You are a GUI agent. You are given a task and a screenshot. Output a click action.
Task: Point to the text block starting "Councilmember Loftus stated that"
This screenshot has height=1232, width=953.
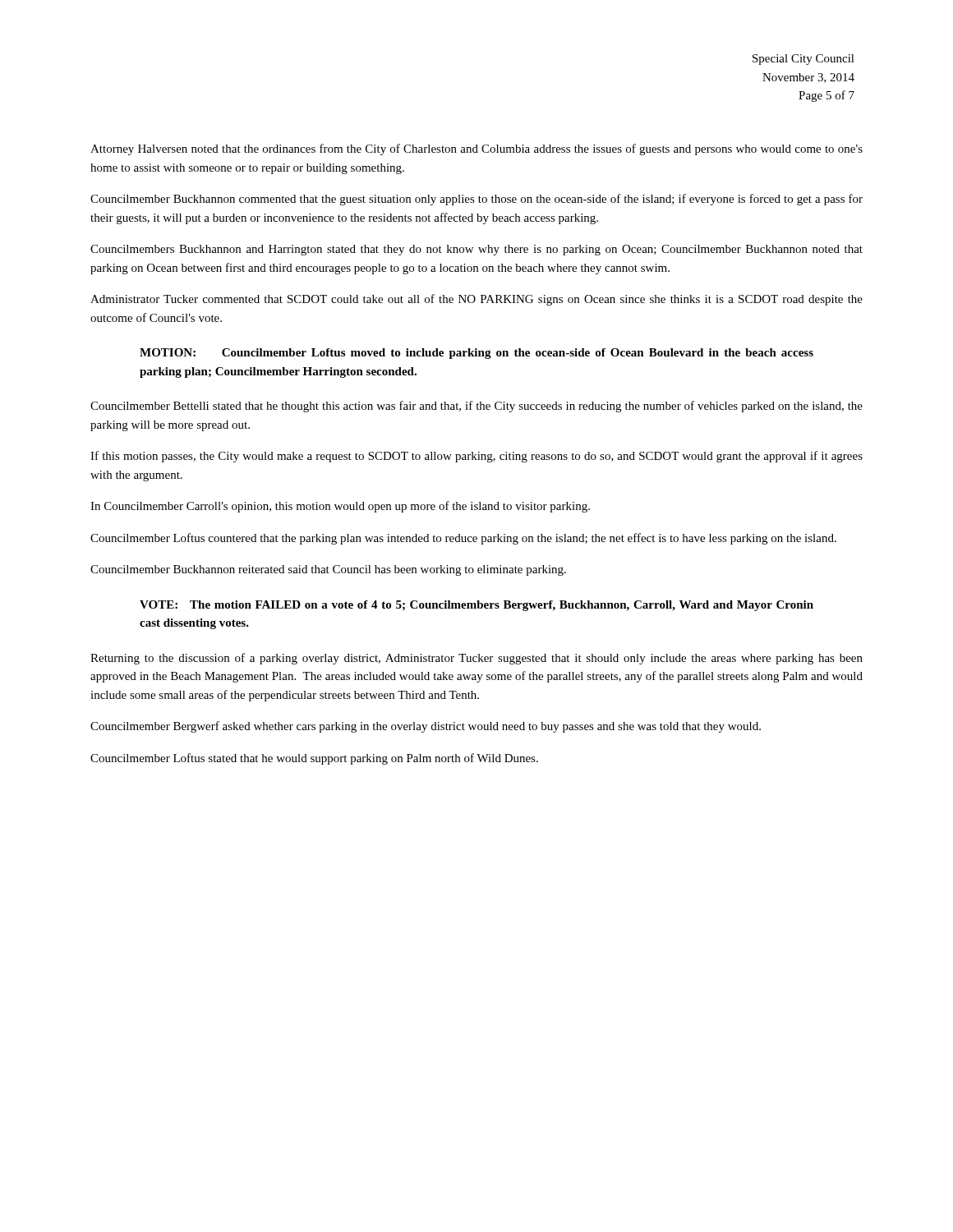315,758
